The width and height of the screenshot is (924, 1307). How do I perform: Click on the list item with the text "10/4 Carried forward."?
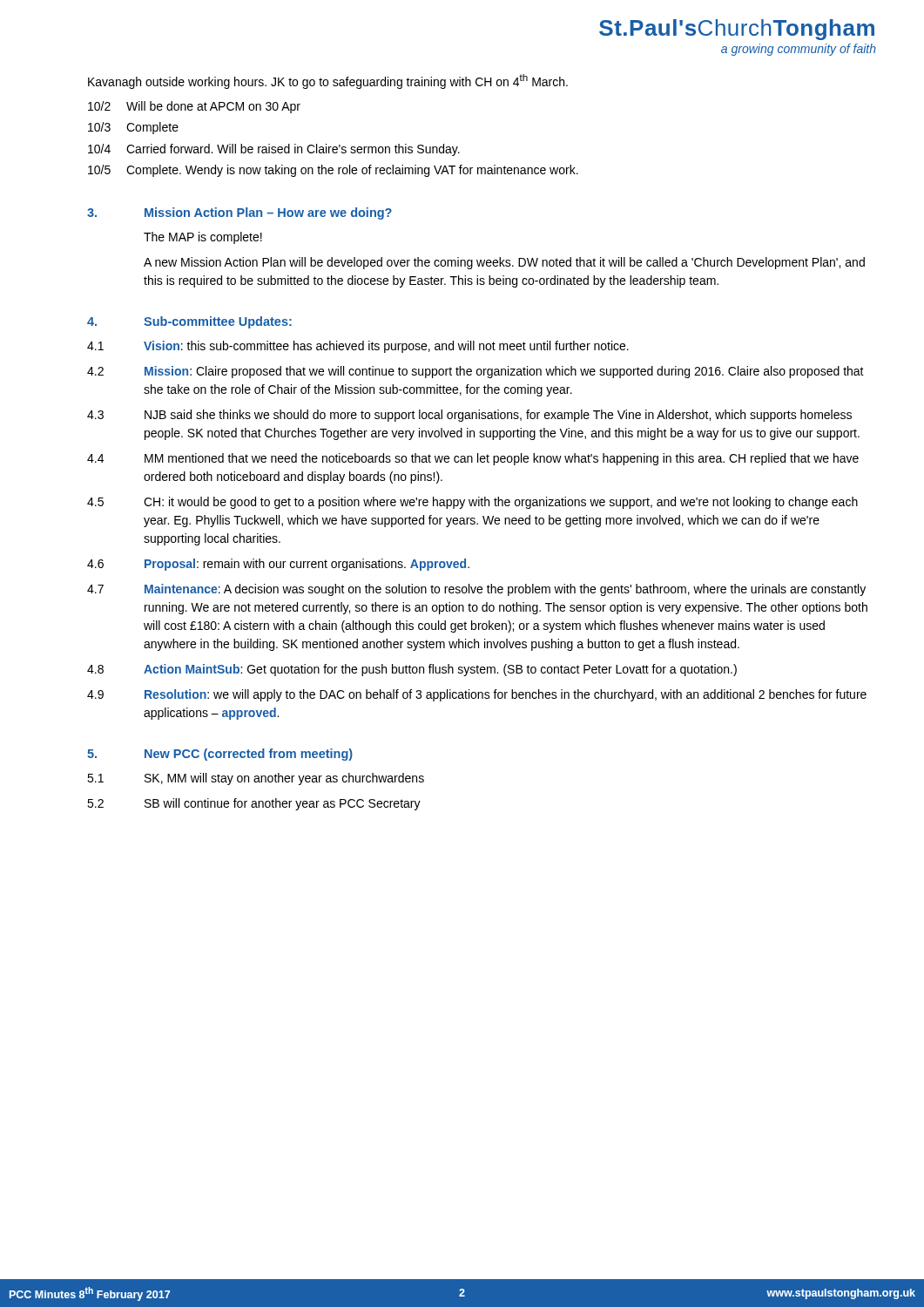(x=274, y=150)
